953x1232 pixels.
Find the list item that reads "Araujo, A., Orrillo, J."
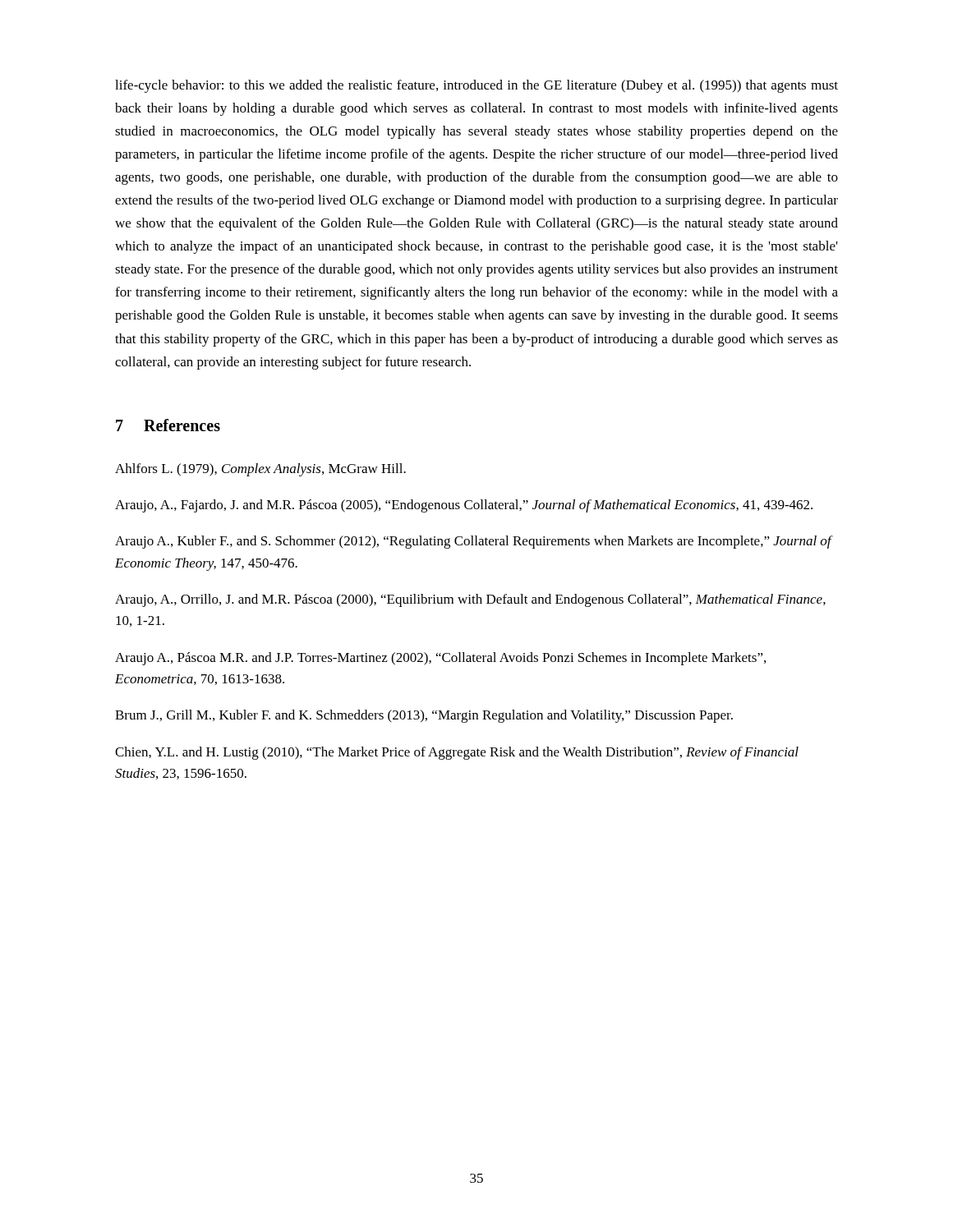[470, 610]
